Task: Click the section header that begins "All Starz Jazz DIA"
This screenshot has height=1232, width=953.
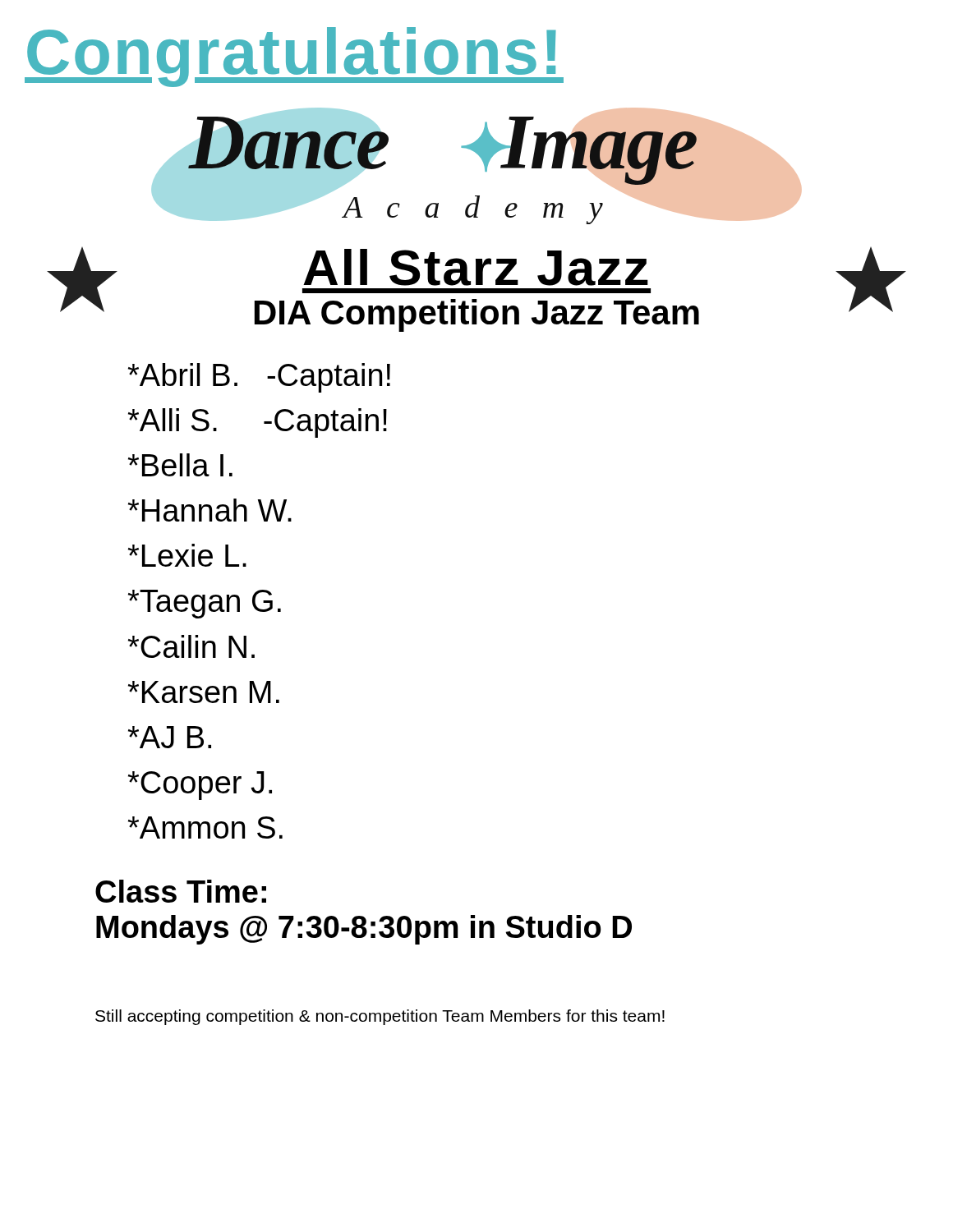Action: pos(476,285)
